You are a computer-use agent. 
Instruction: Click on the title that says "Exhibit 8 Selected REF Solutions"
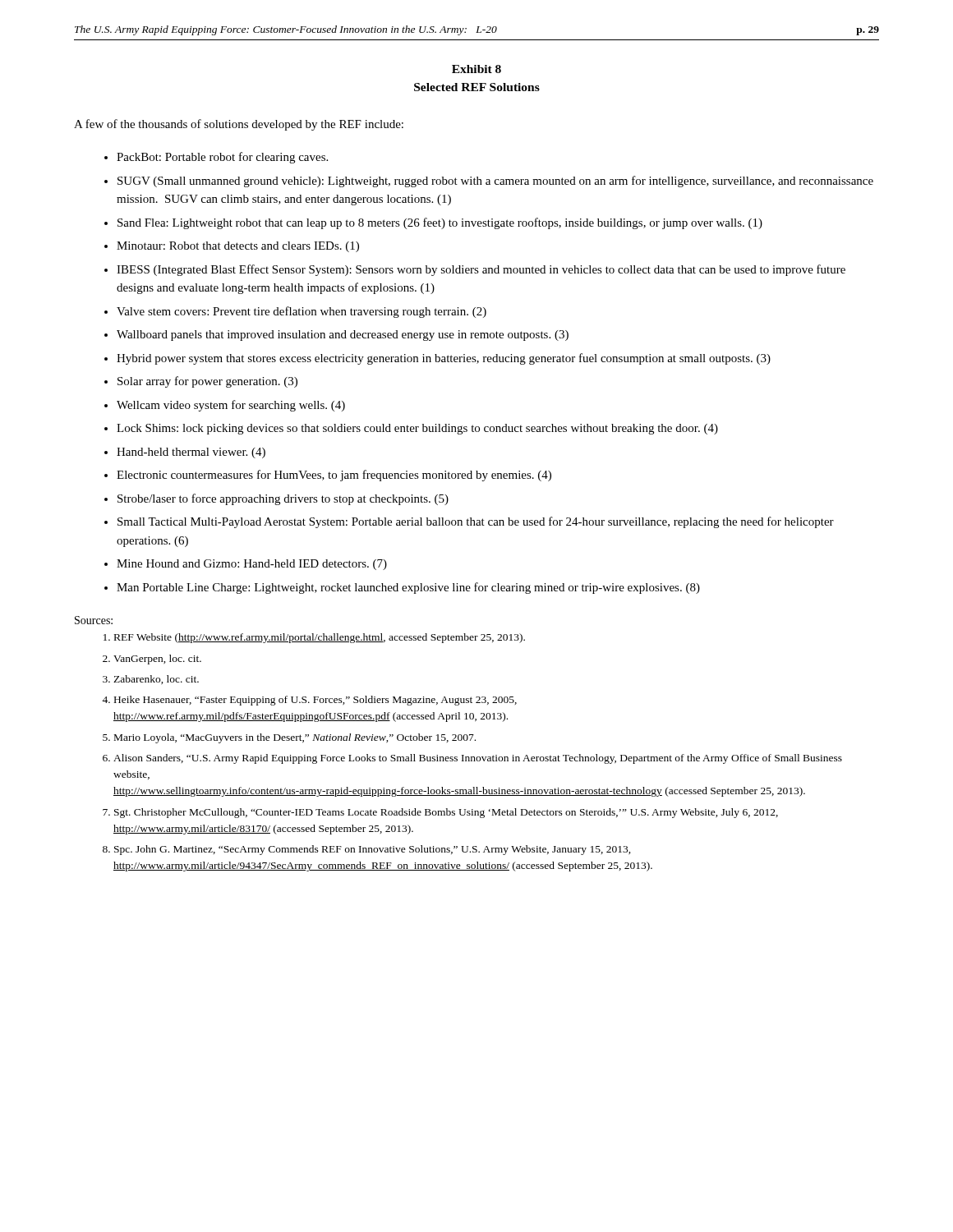476,78
